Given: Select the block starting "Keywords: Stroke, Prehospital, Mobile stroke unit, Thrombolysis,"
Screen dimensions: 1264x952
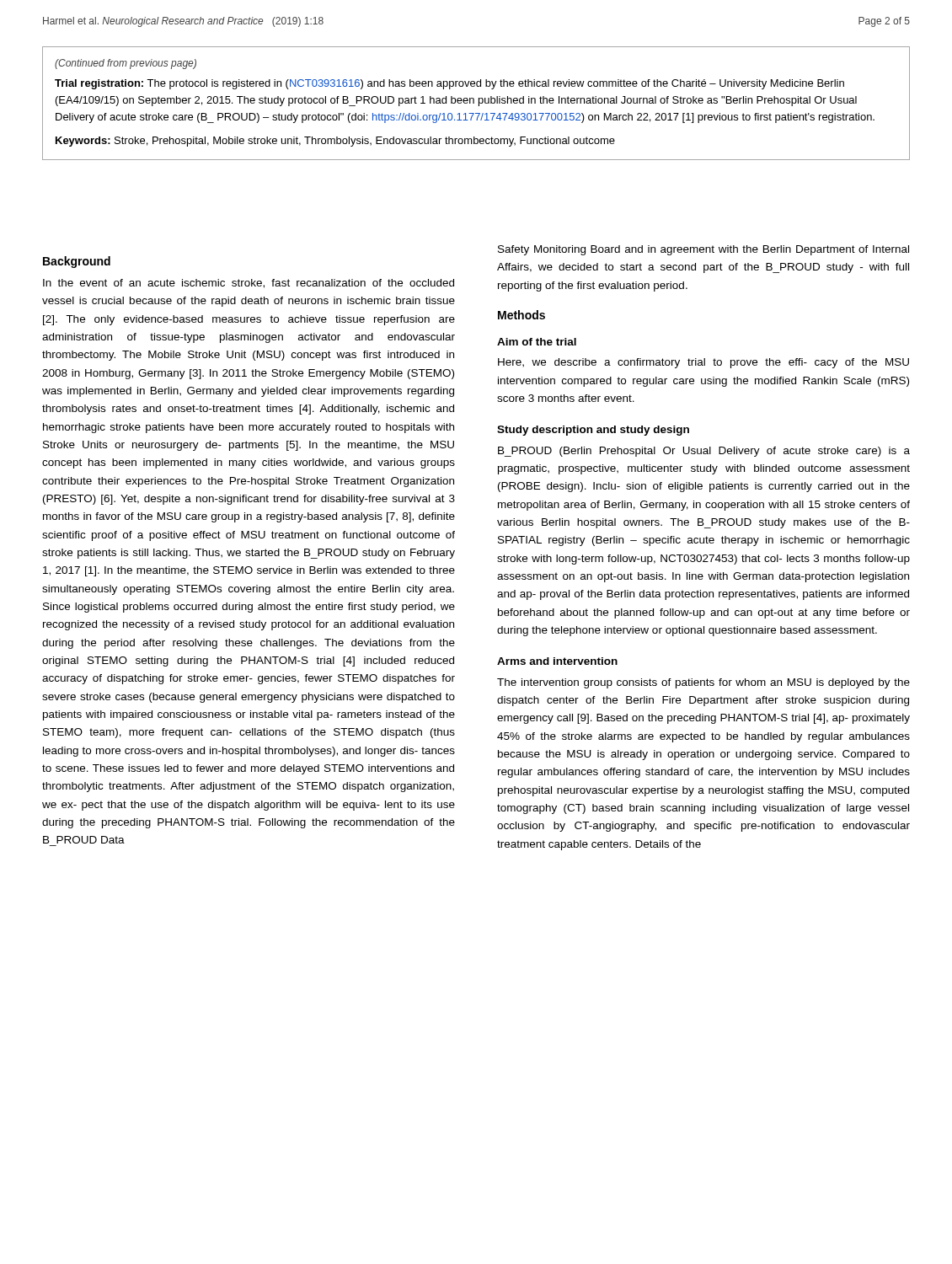Looking at the screenshot, I should pyautogui.click(x=335, y=140).
